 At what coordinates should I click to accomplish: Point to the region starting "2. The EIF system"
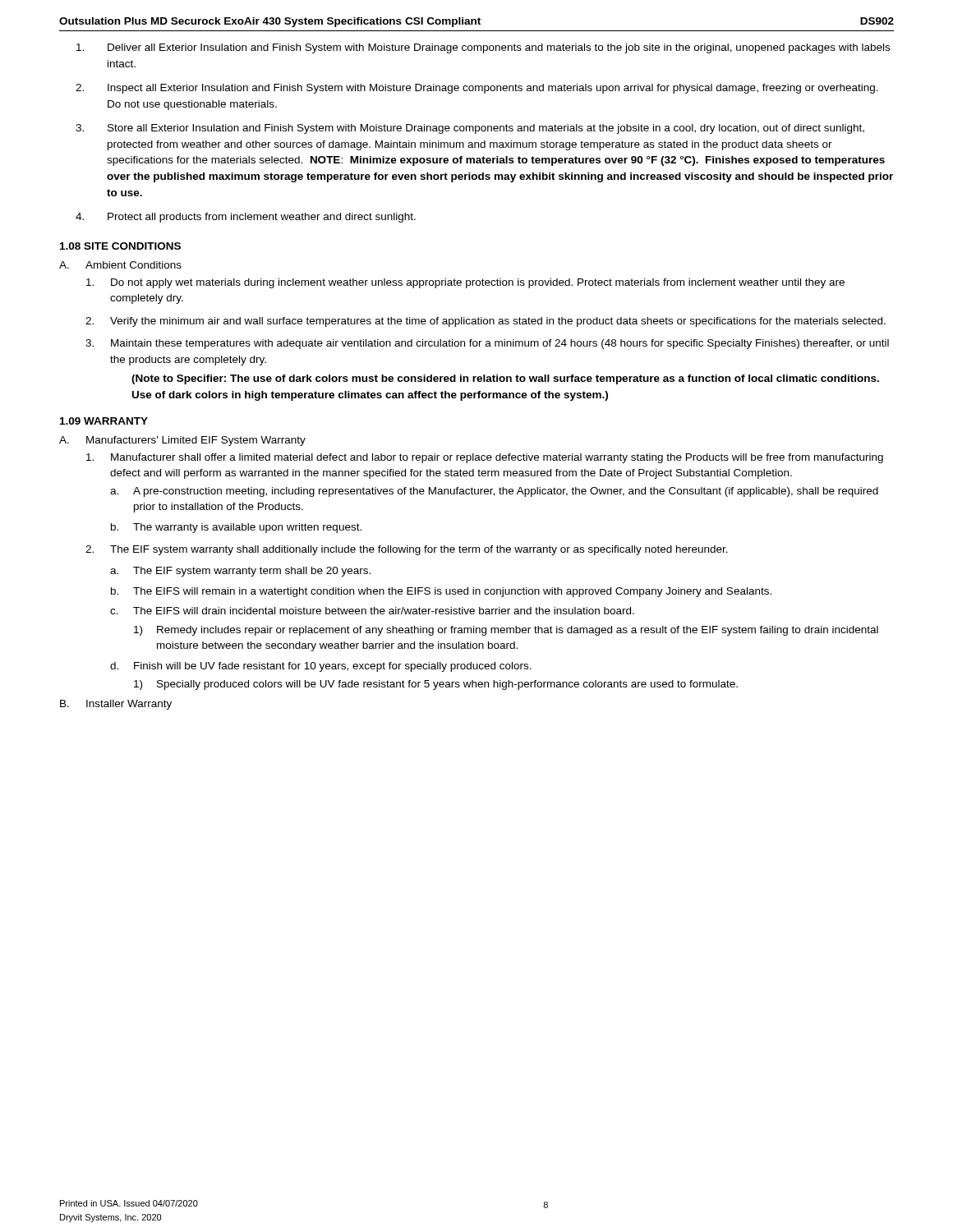490,617
